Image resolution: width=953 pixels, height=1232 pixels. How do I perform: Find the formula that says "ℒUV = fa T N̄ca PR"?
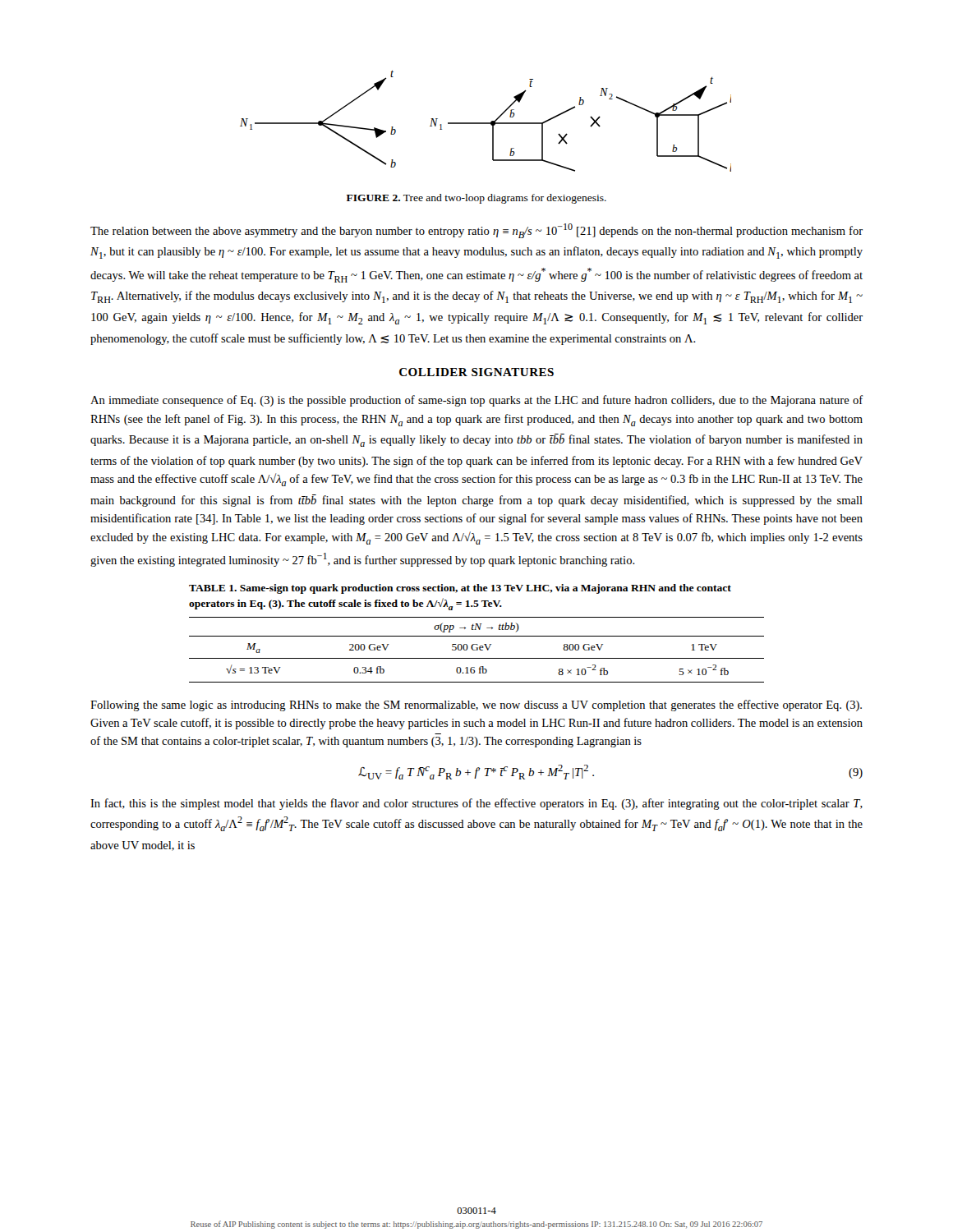pos(477,772)
